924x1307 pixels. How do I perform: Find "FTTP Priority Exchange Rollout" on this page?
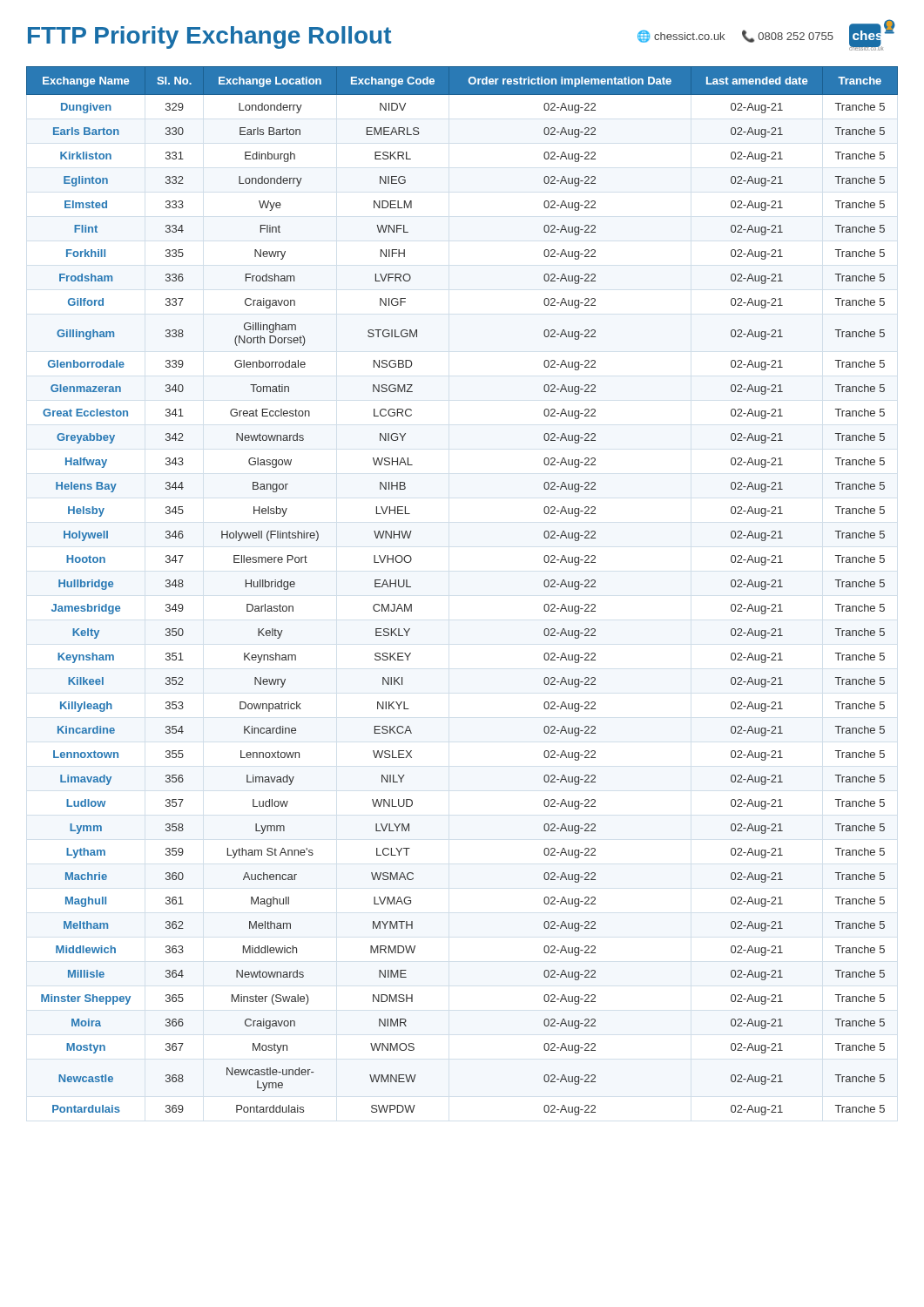click(x=209, y=35)
